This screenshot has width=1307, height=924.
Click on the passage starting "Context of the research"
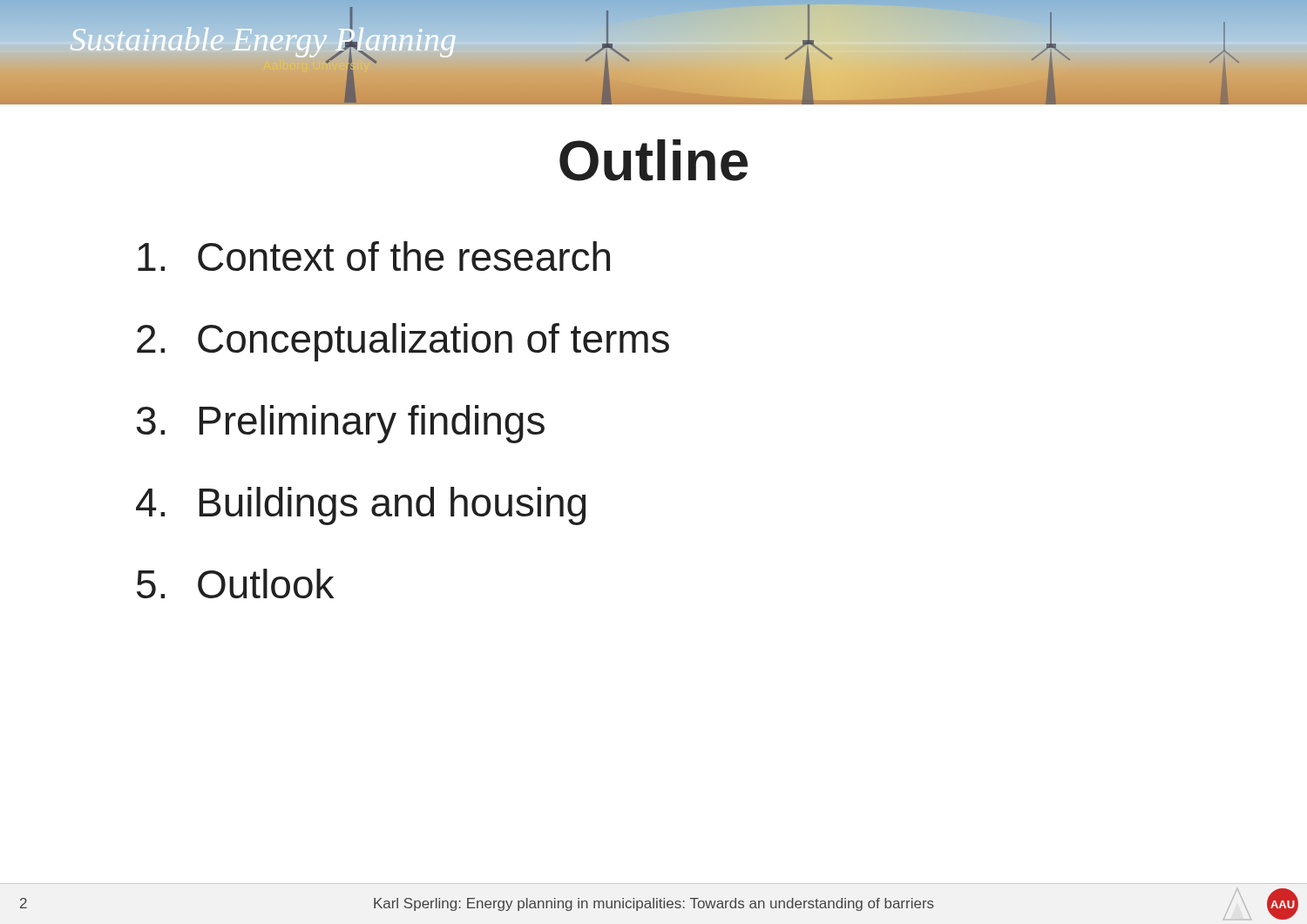pyautogui.click(x=374, y=257)
